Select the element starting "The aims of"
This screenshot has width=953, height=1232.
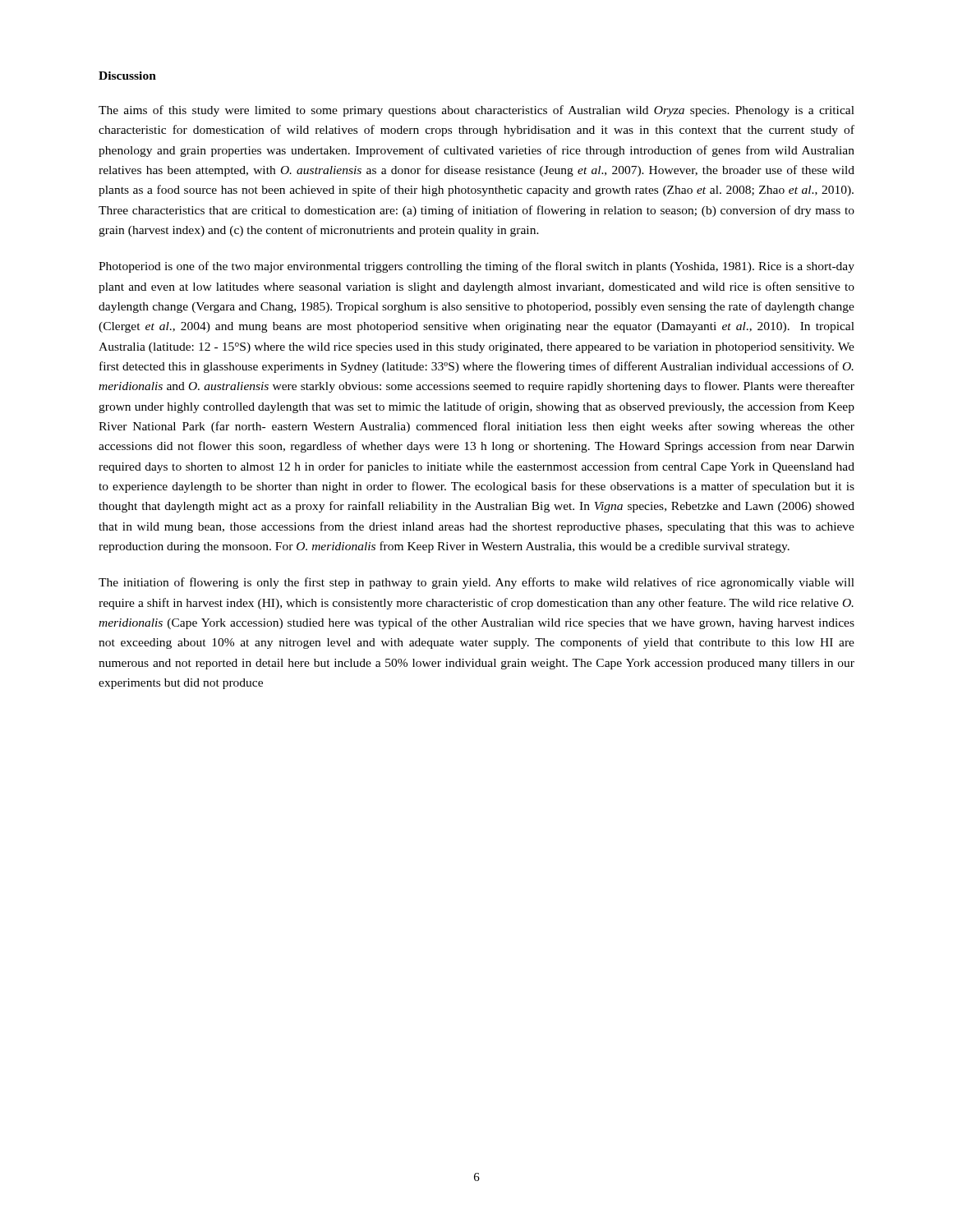coord(476,170)
